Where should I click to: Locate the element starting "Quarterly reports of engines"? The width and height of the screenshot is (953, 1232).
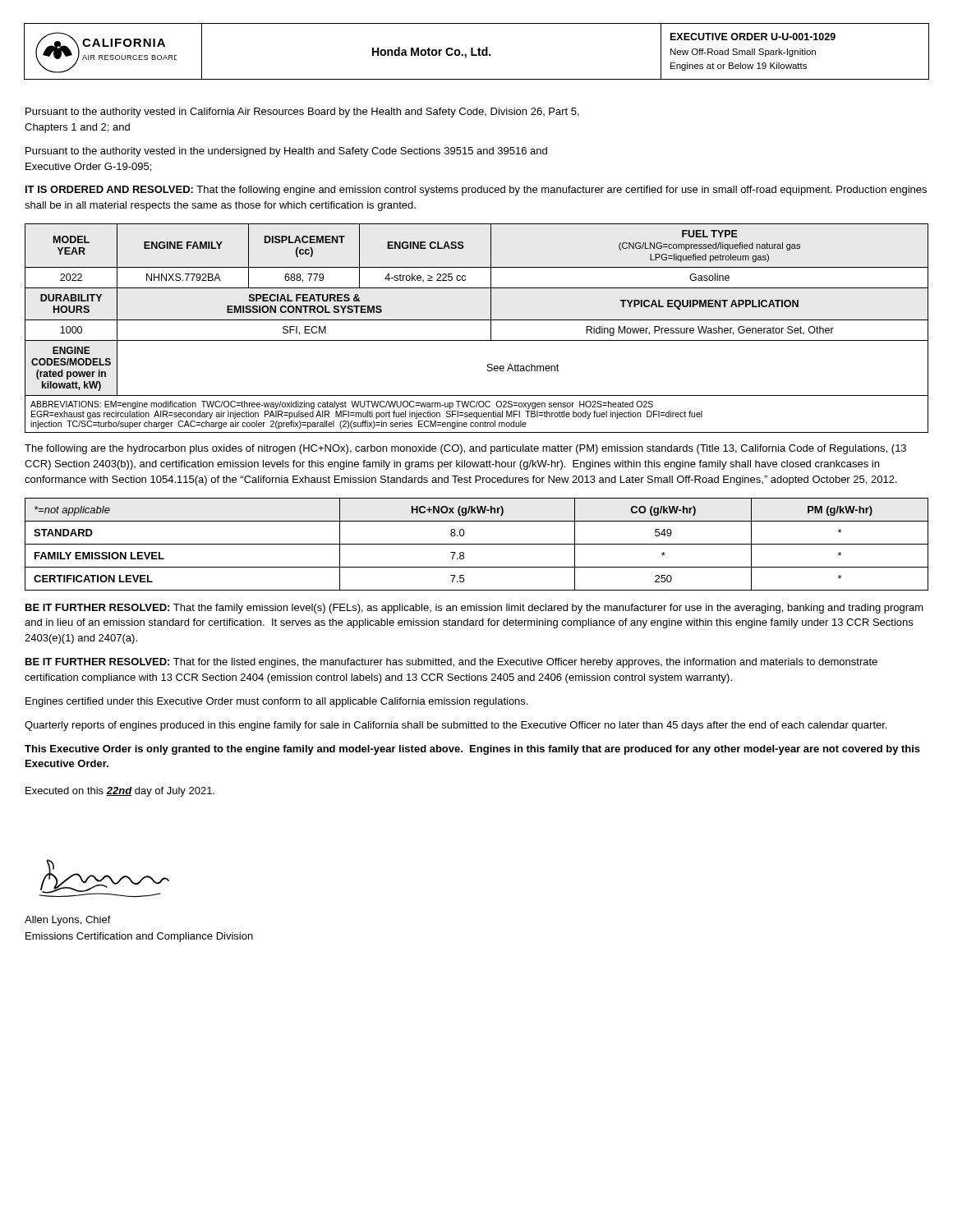456,725
